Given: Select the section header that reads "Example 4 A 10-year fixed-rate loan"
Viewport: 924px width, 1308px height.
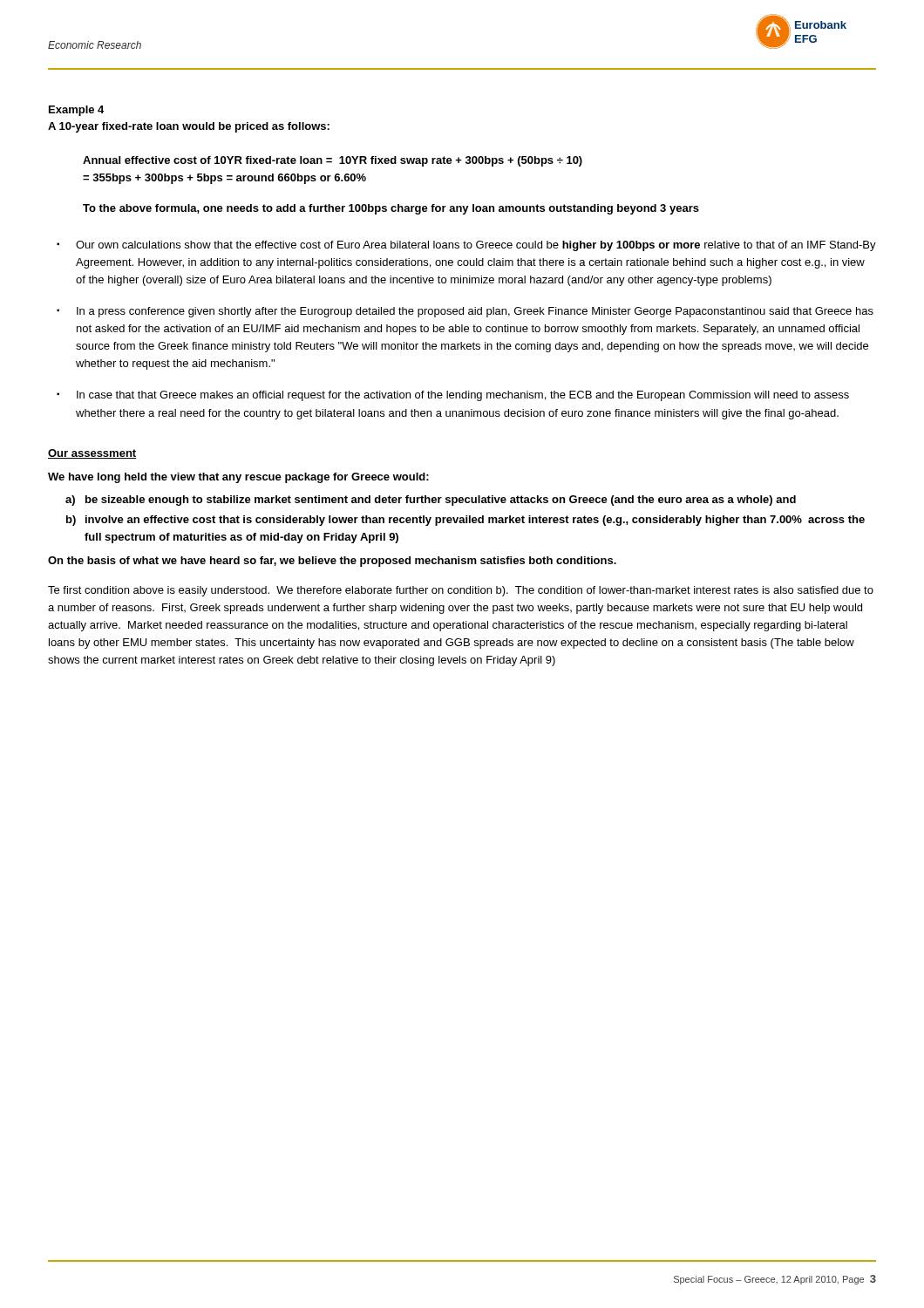Looking at the screenshot, I should click(x=76, y=111).
